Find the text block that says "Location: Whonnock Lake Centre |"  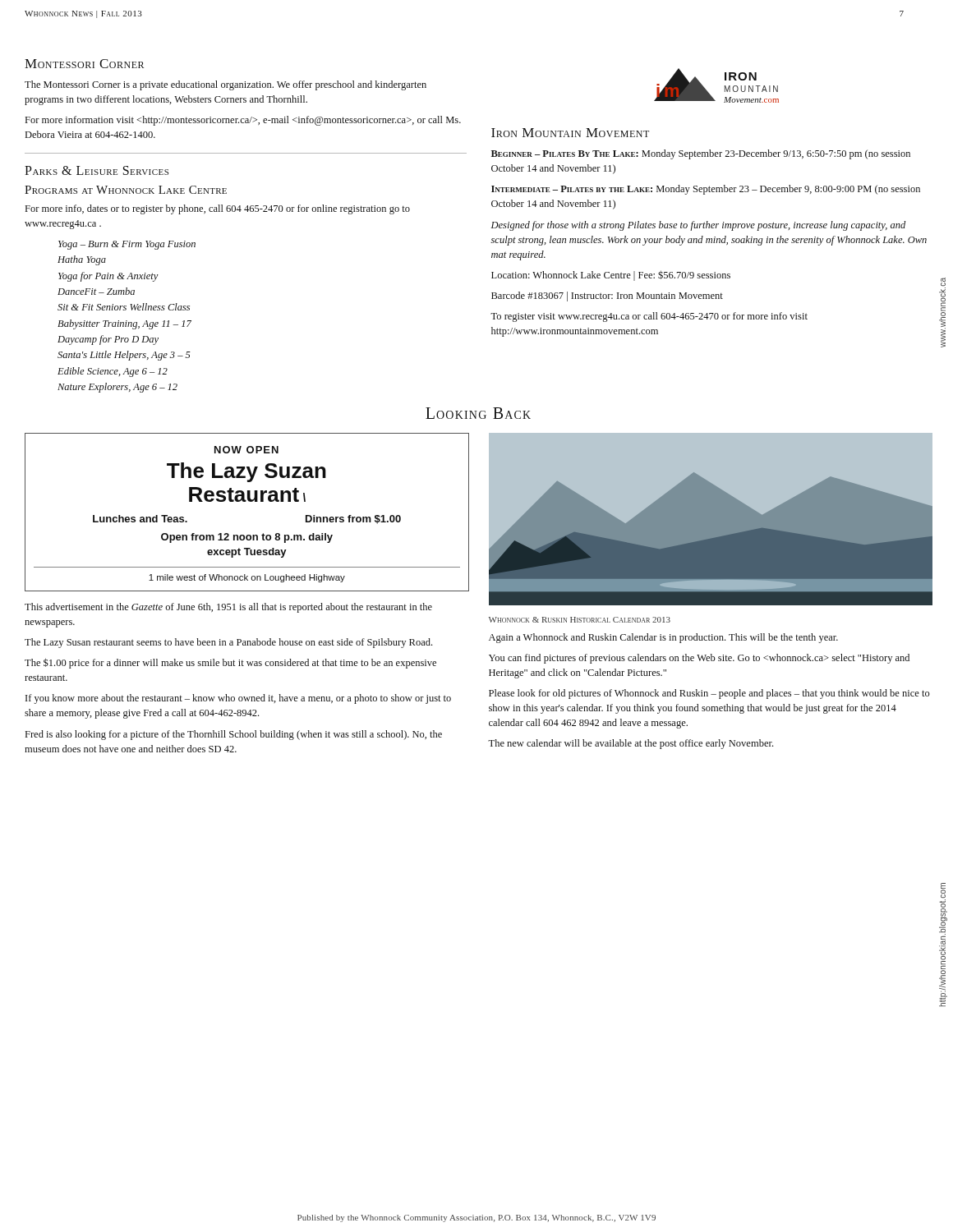712,275
